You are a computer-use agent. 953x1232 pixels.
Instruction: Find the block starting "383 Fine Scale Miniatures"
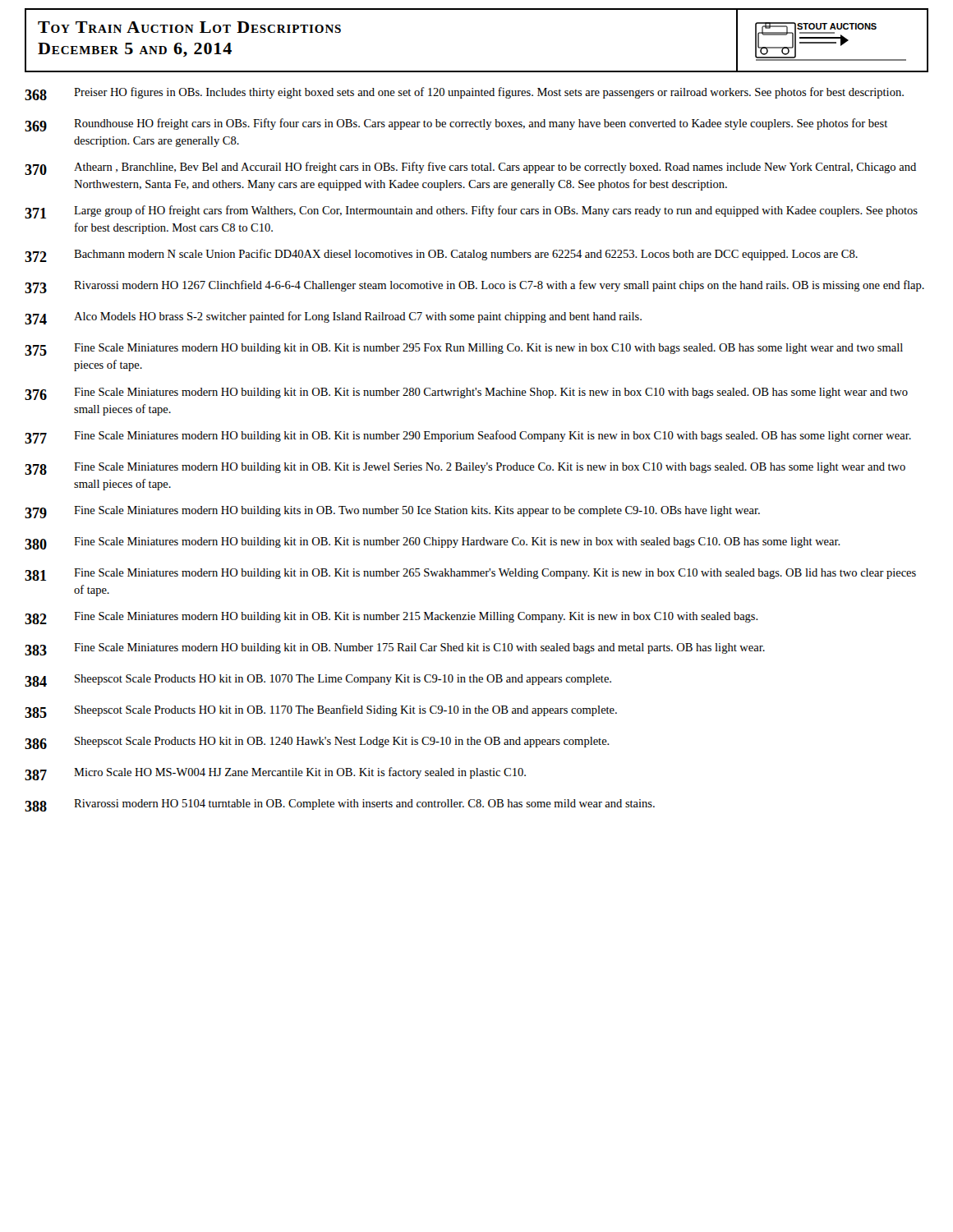[476, 650]
